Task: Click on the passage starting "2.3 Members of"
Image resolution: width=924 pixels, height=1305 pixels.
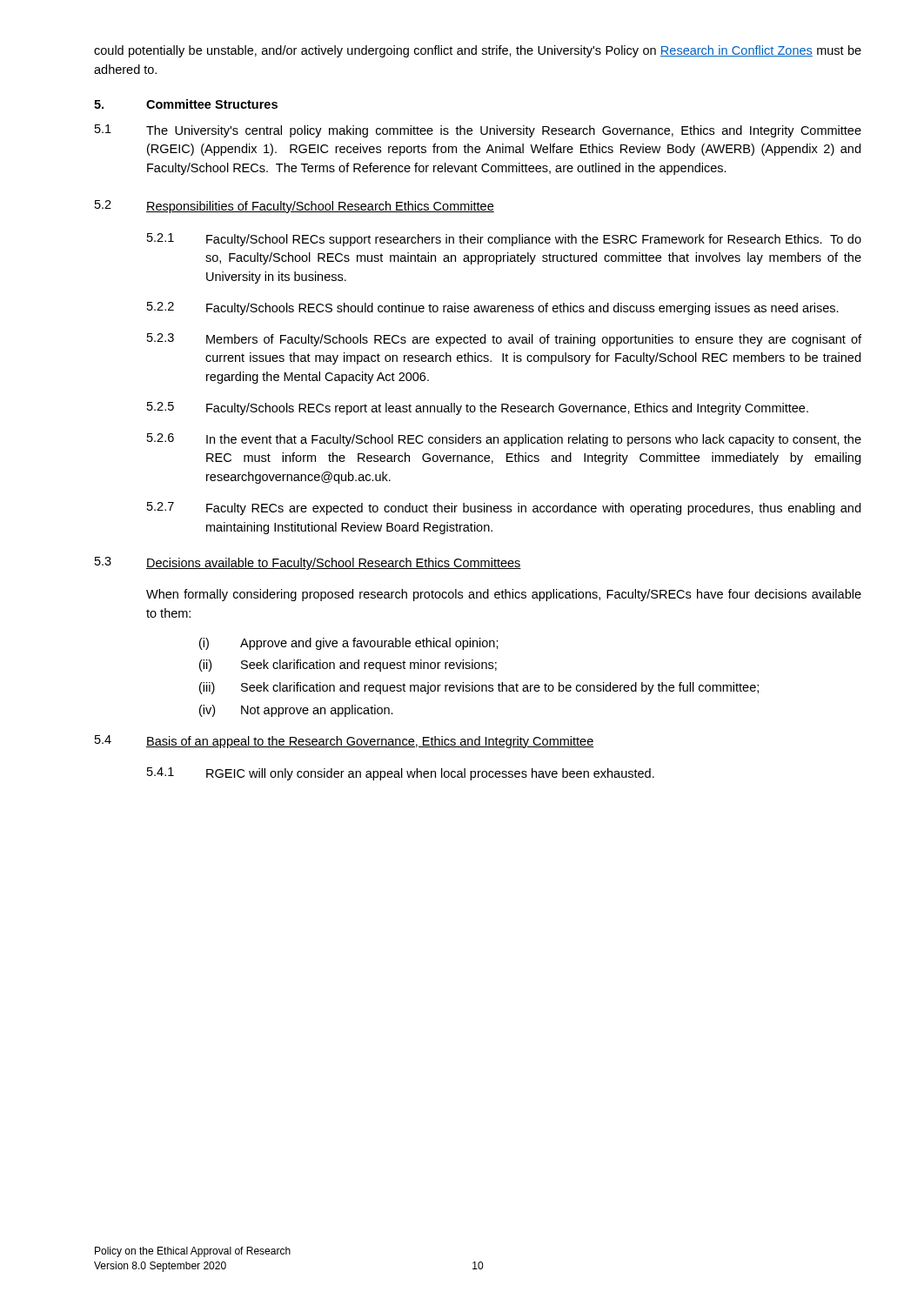Action: click(x=504, y=359)
